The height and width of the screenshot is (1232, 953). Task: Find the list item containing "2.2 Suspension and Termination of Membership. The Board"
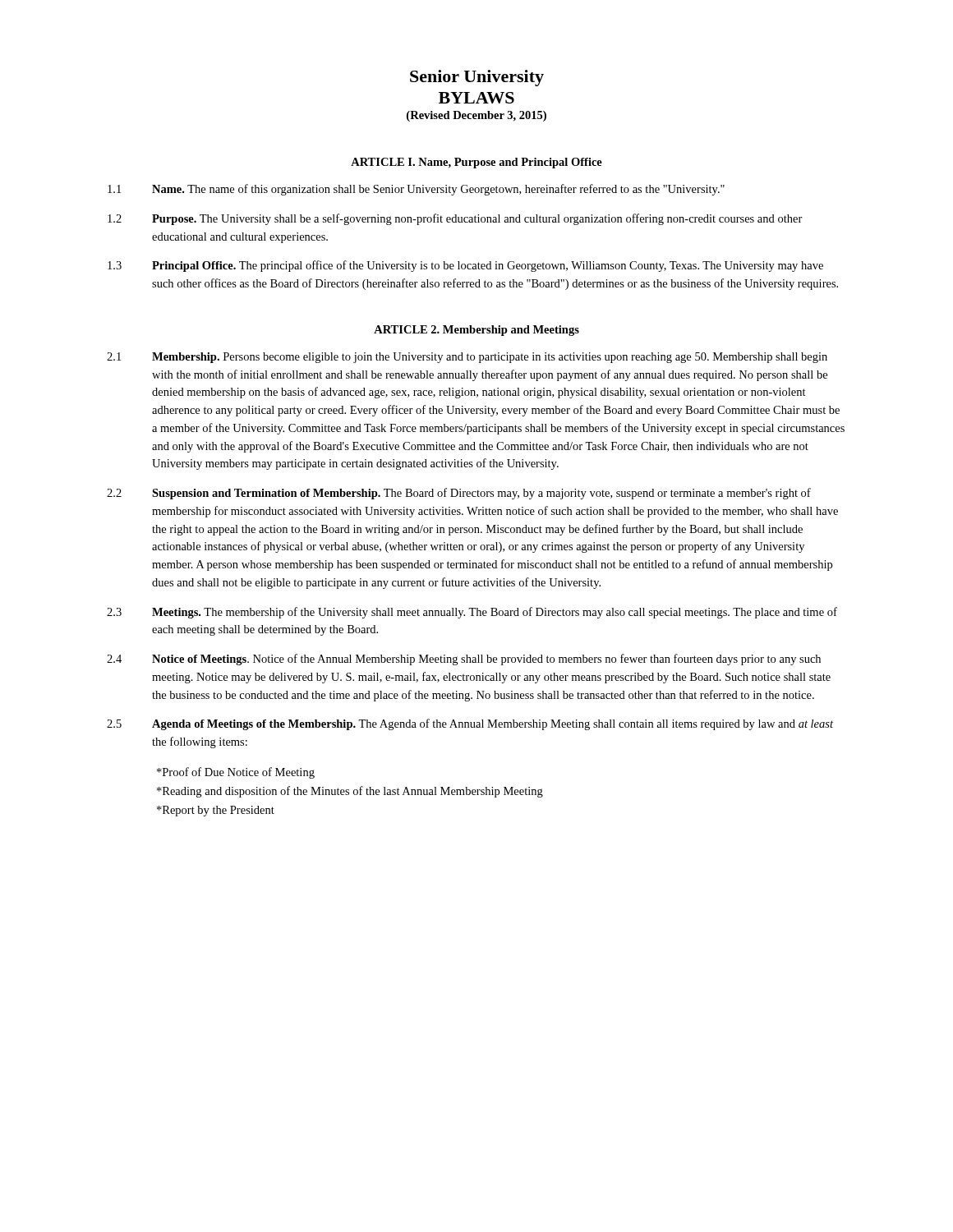click(476, 538)
